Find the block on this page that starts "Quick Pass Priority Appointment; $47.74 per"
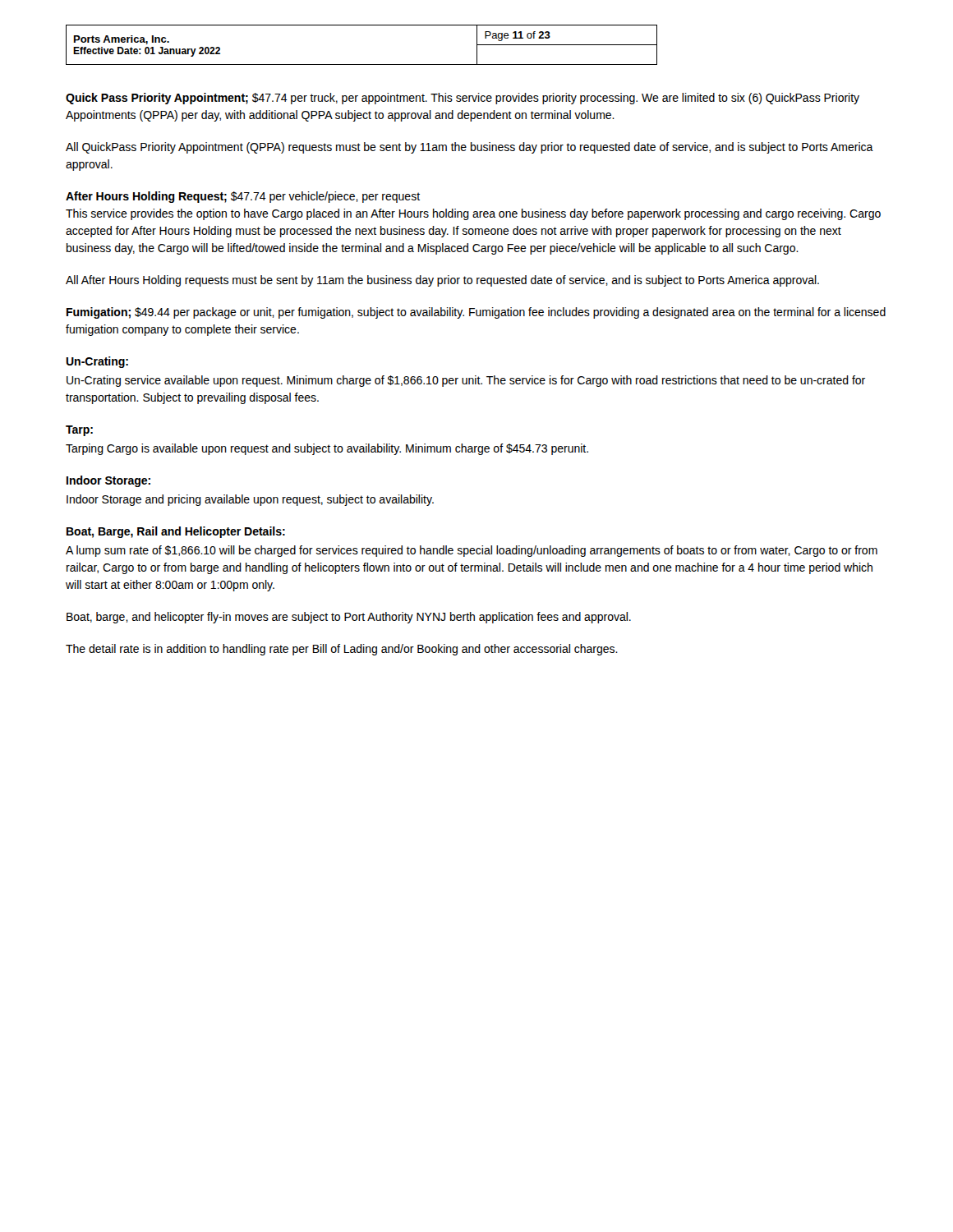 [x=476, y=107]
